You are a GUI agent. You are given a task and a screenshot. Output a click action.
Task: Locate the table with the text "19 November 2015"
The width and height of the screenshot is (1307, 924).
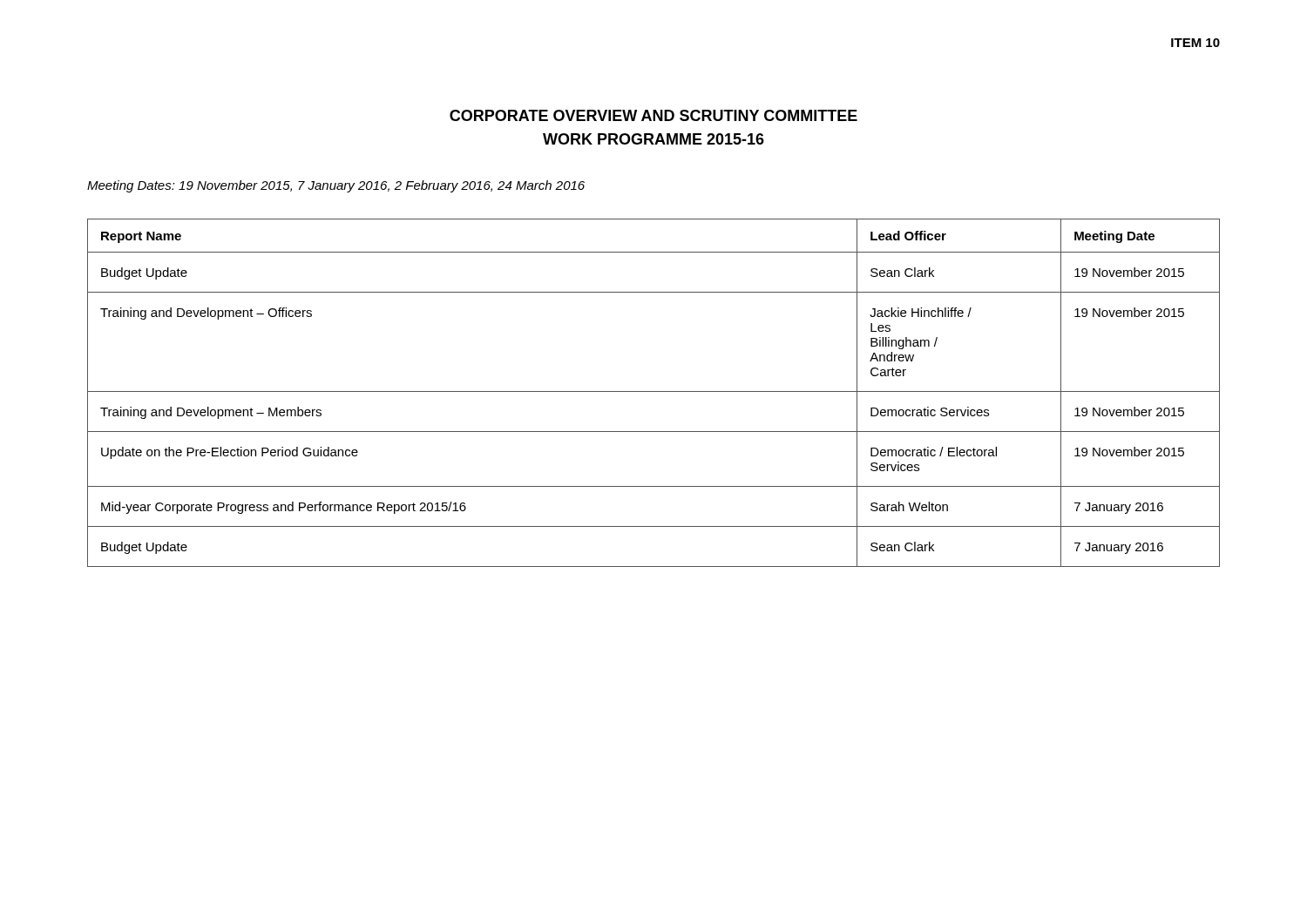[654, 393]
